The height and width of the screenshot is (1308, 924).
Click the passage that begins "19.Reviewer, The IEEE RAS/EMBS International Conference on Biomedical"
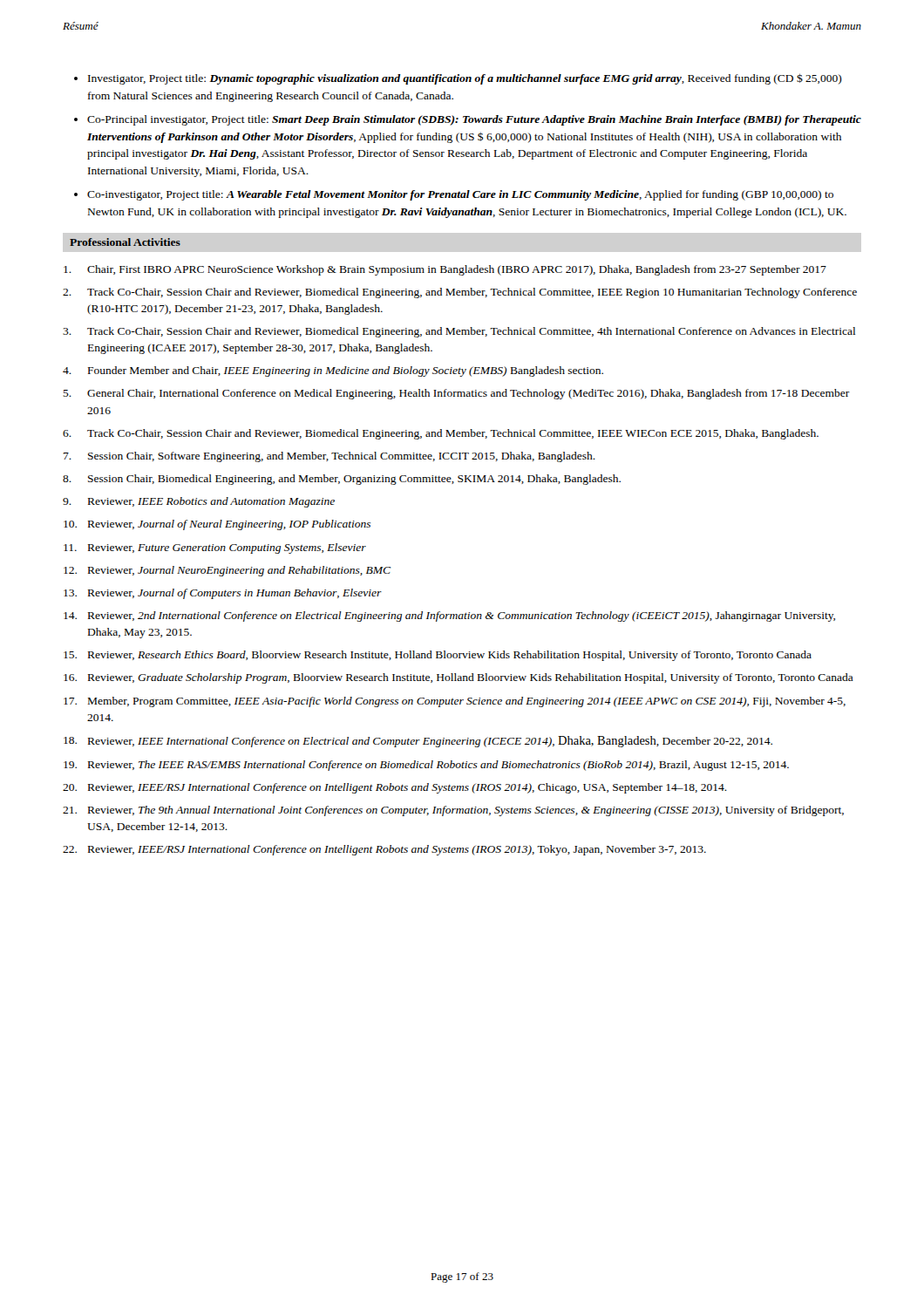pyautogui.click(x=462, y=764)
